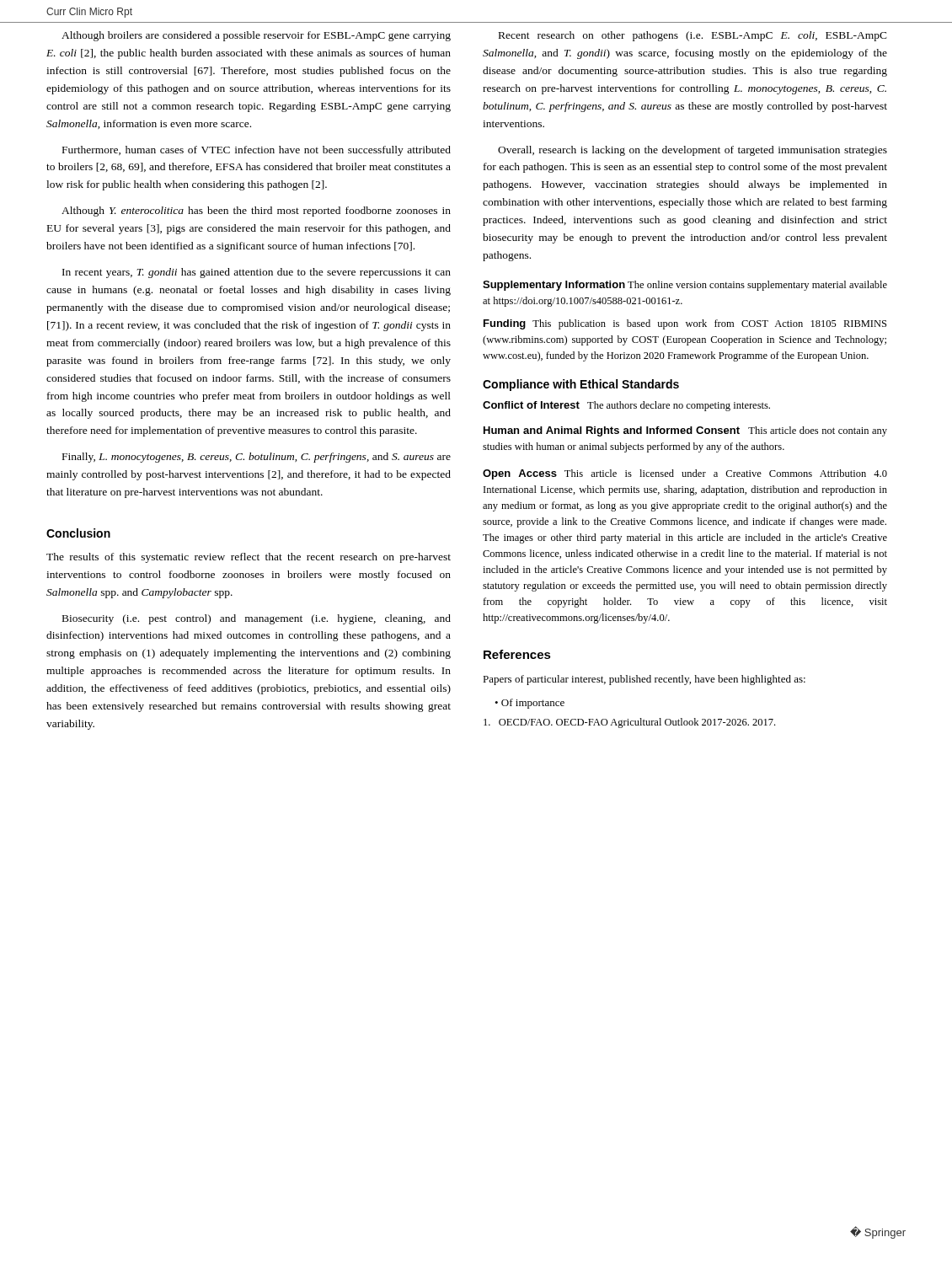Locate the passage starting "Recent research on other pathogens"
952x1264 pixels.
point(685,80)
